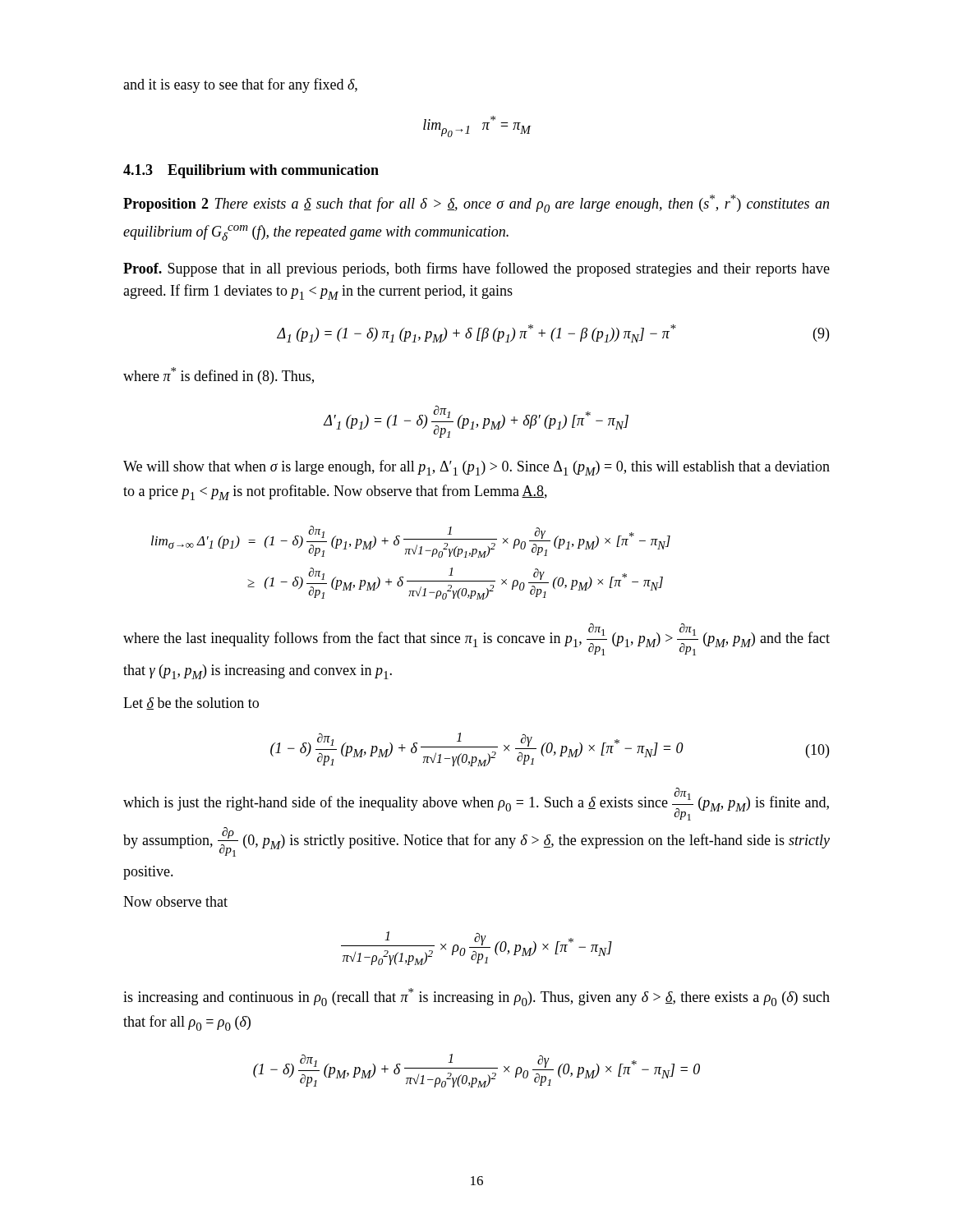Locate the block of text that opens with "Proof. Suppose that in all previous periods, both"
Image resolution: width=953 pixels, height=1232 pixels.
tap(476, 281)
